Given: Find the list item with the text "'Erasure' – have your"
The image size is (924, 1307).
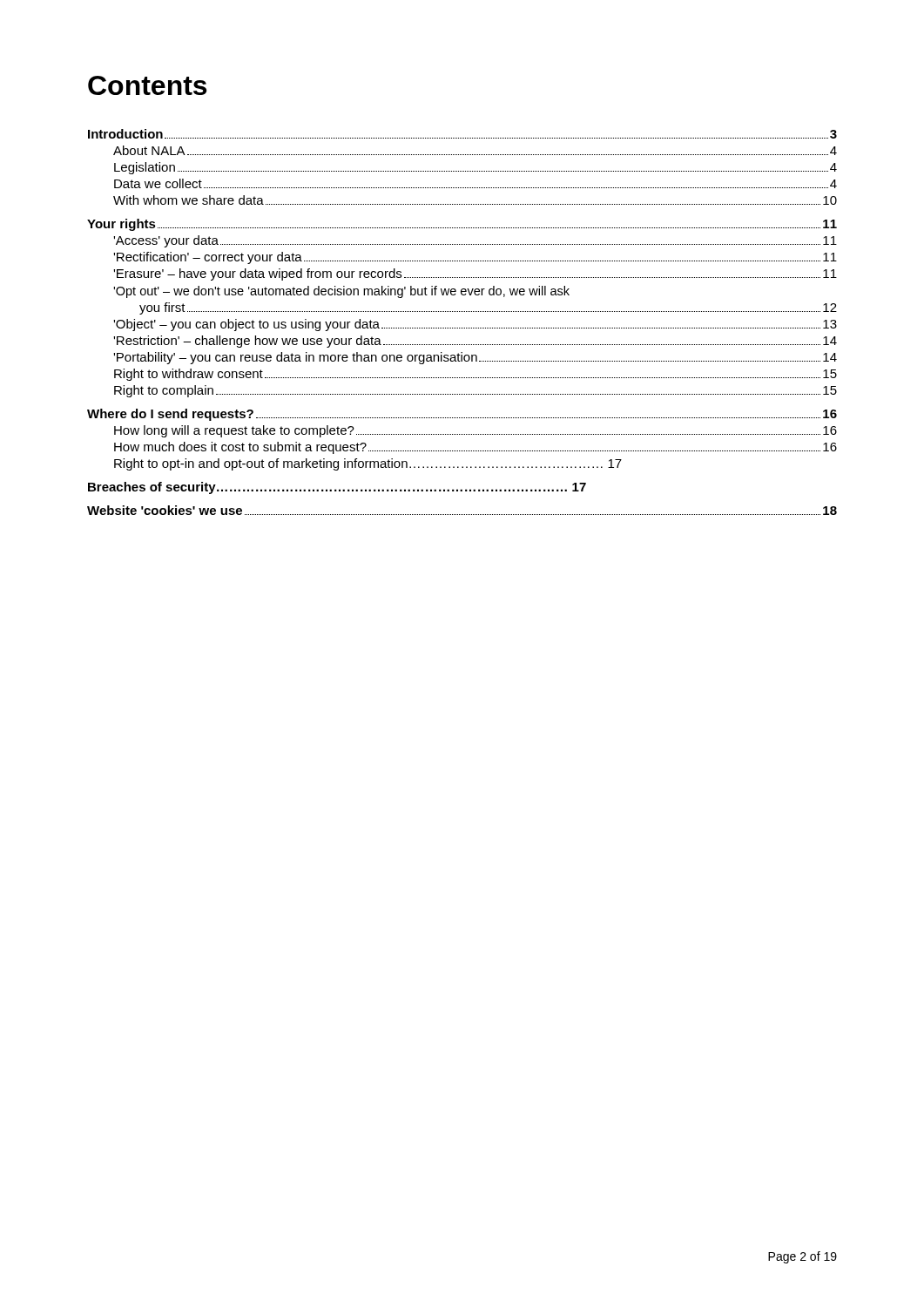Looking at the screenshot, I should [462, 273].
